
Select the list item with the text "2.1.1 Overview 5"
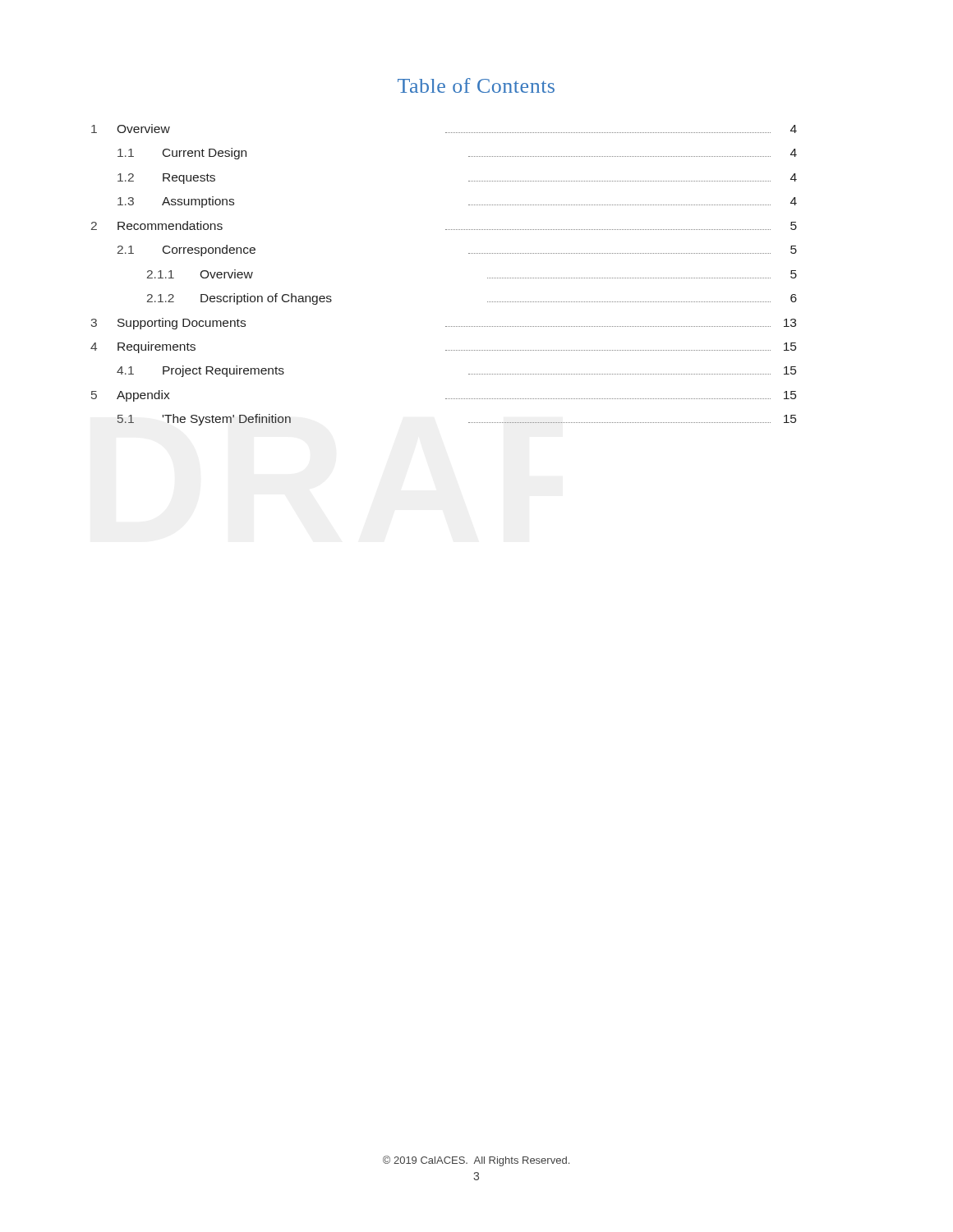point(161,274)
